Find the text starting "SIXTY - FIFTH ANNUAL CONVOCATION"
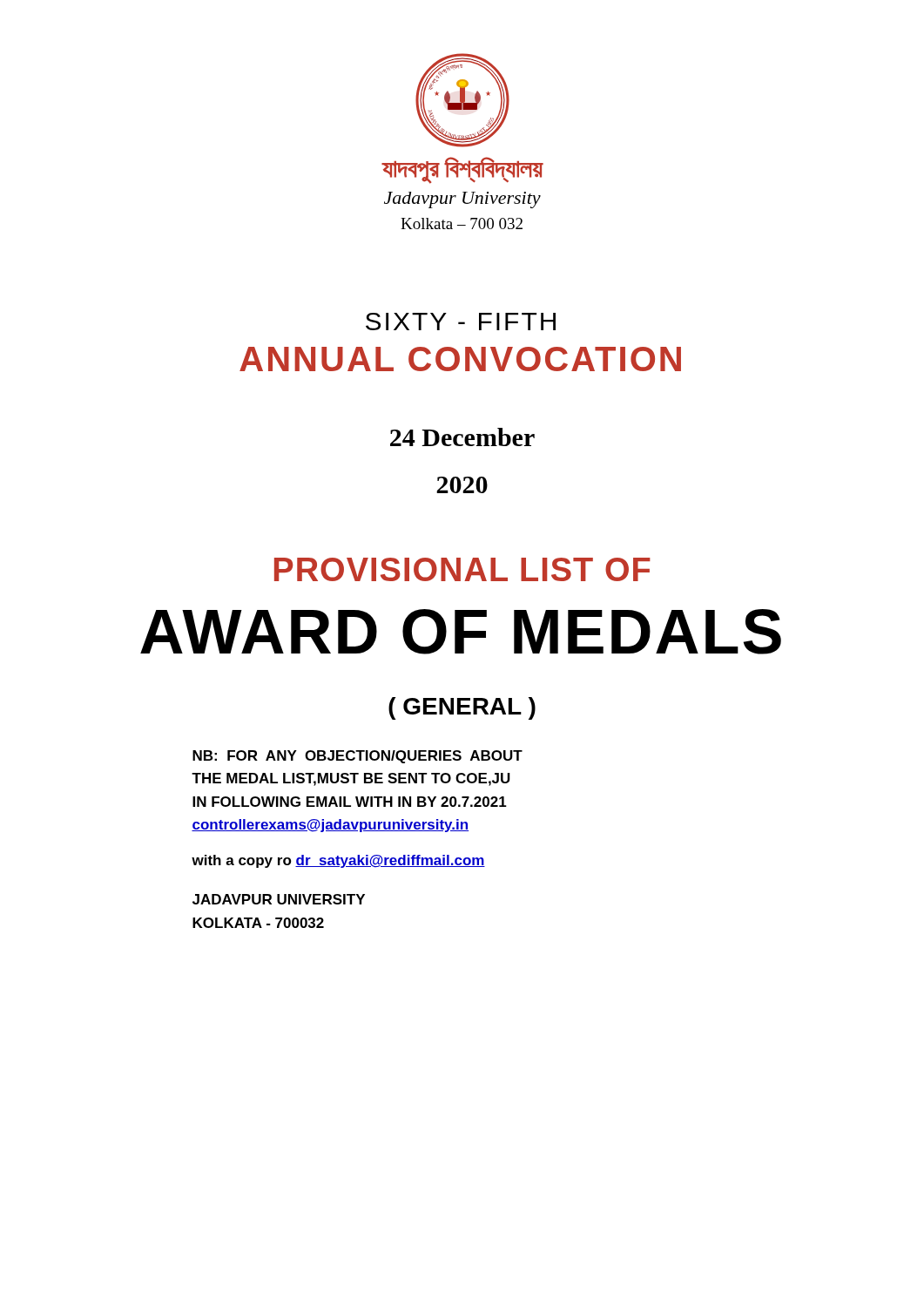 [462, 343]
